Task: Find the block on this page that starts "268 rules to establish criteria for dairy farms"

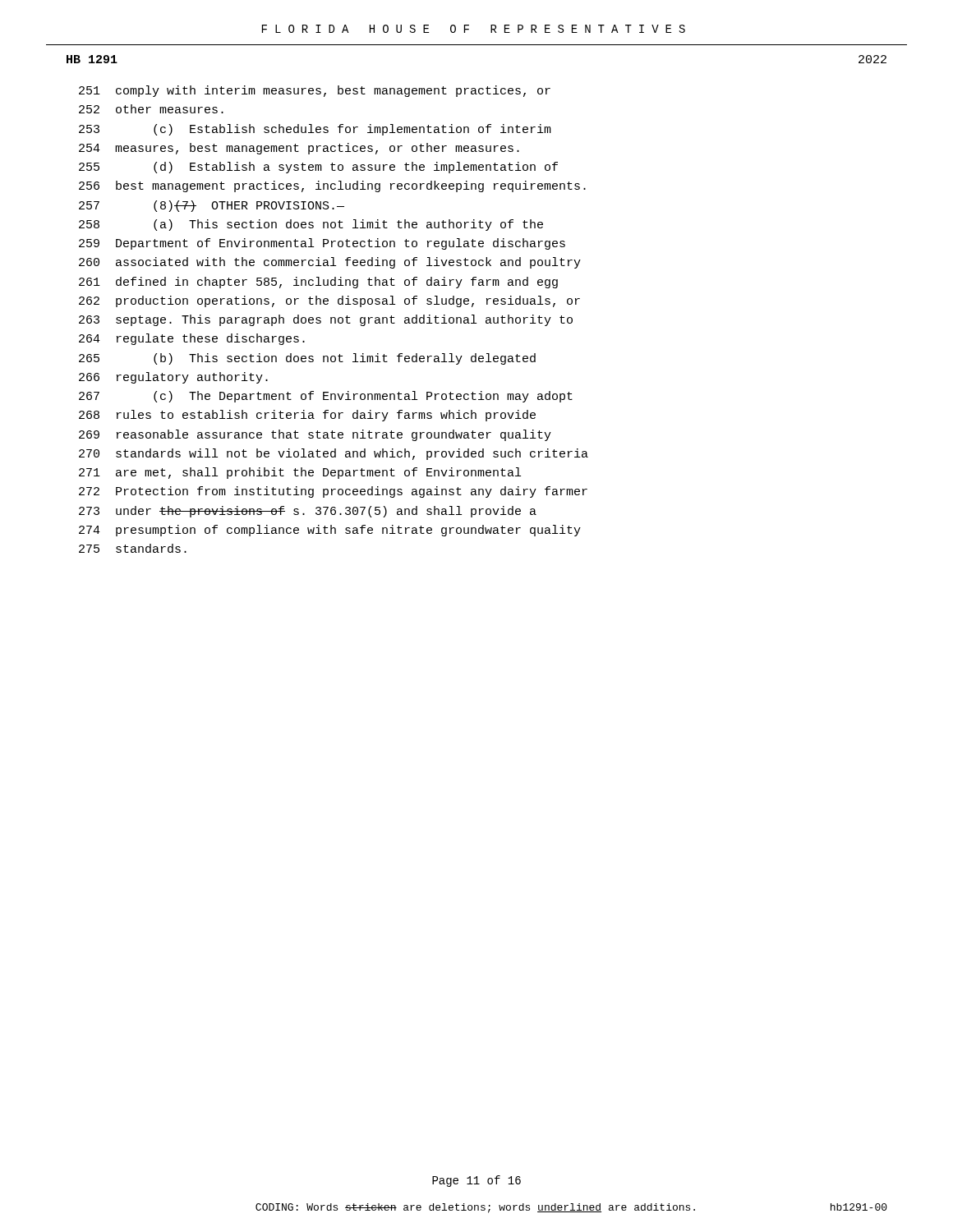Action: point(476,416)
